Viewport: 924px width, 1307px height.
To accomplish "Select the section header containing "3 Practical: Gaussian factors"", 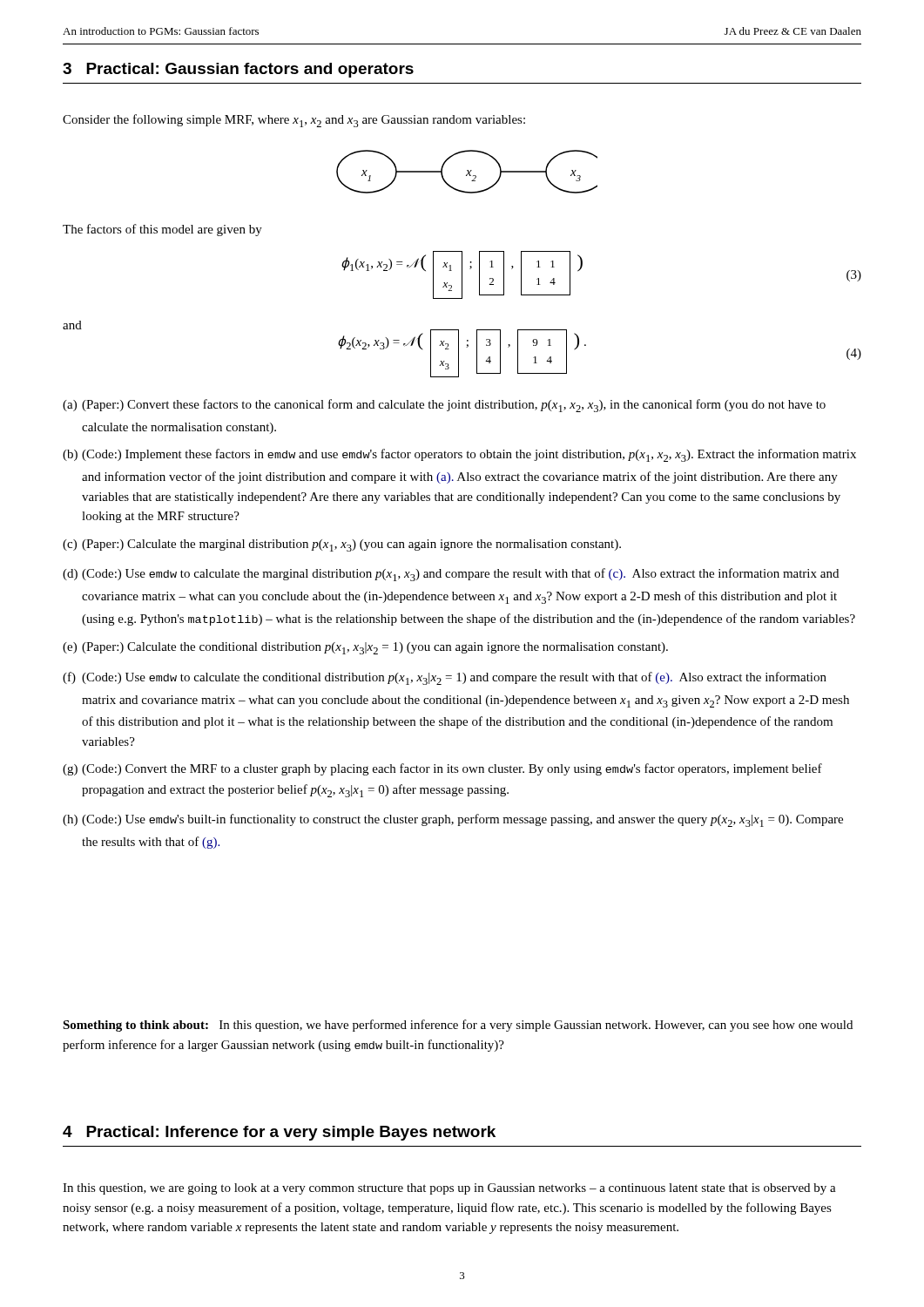I will pyautogui.click(x=462, y=71).
